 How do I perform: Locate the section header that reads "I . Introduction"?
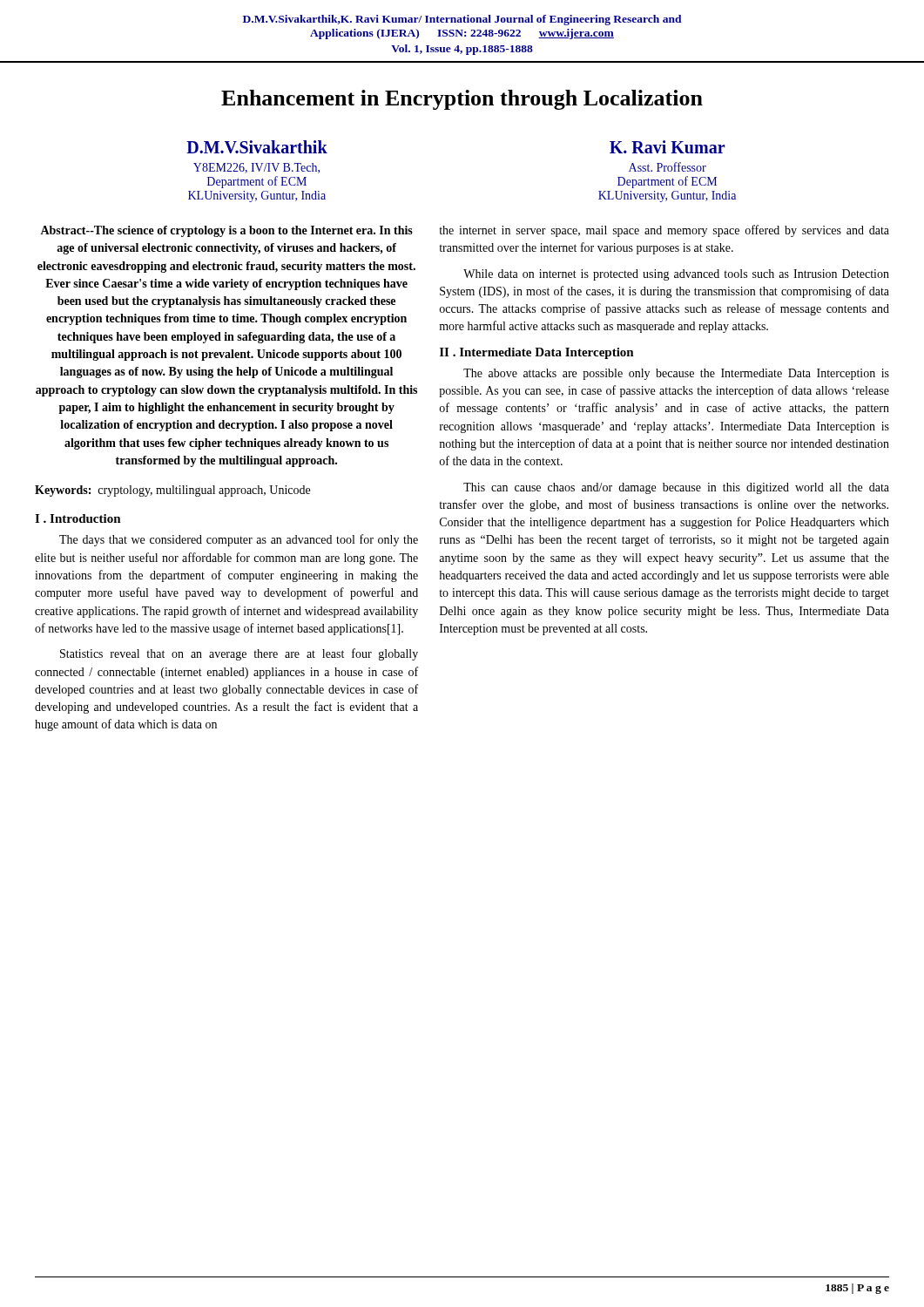coord(78,519)
